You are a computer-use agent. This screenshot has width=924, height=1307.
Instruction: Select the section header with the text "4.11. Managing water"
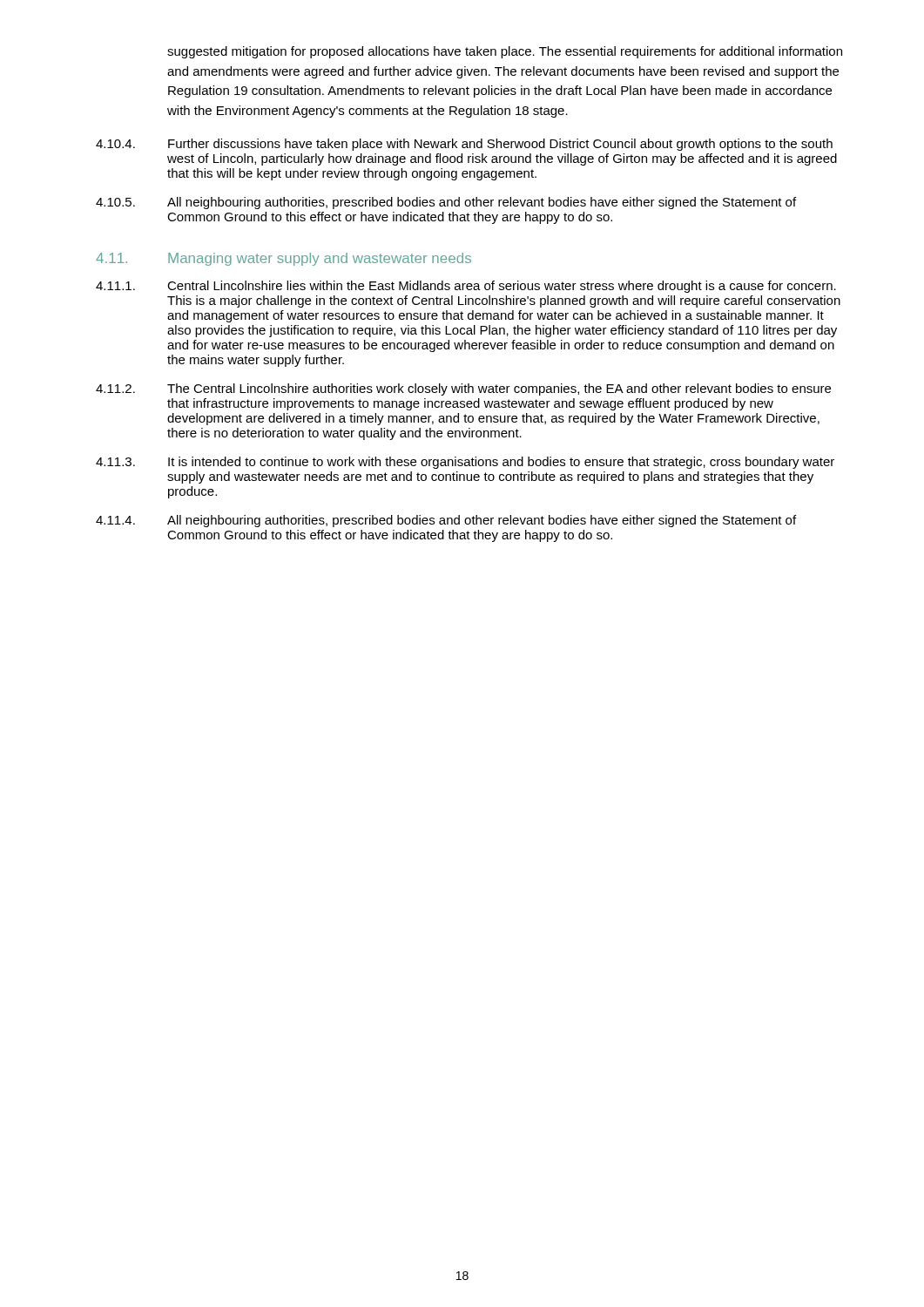tap(284, 259)
